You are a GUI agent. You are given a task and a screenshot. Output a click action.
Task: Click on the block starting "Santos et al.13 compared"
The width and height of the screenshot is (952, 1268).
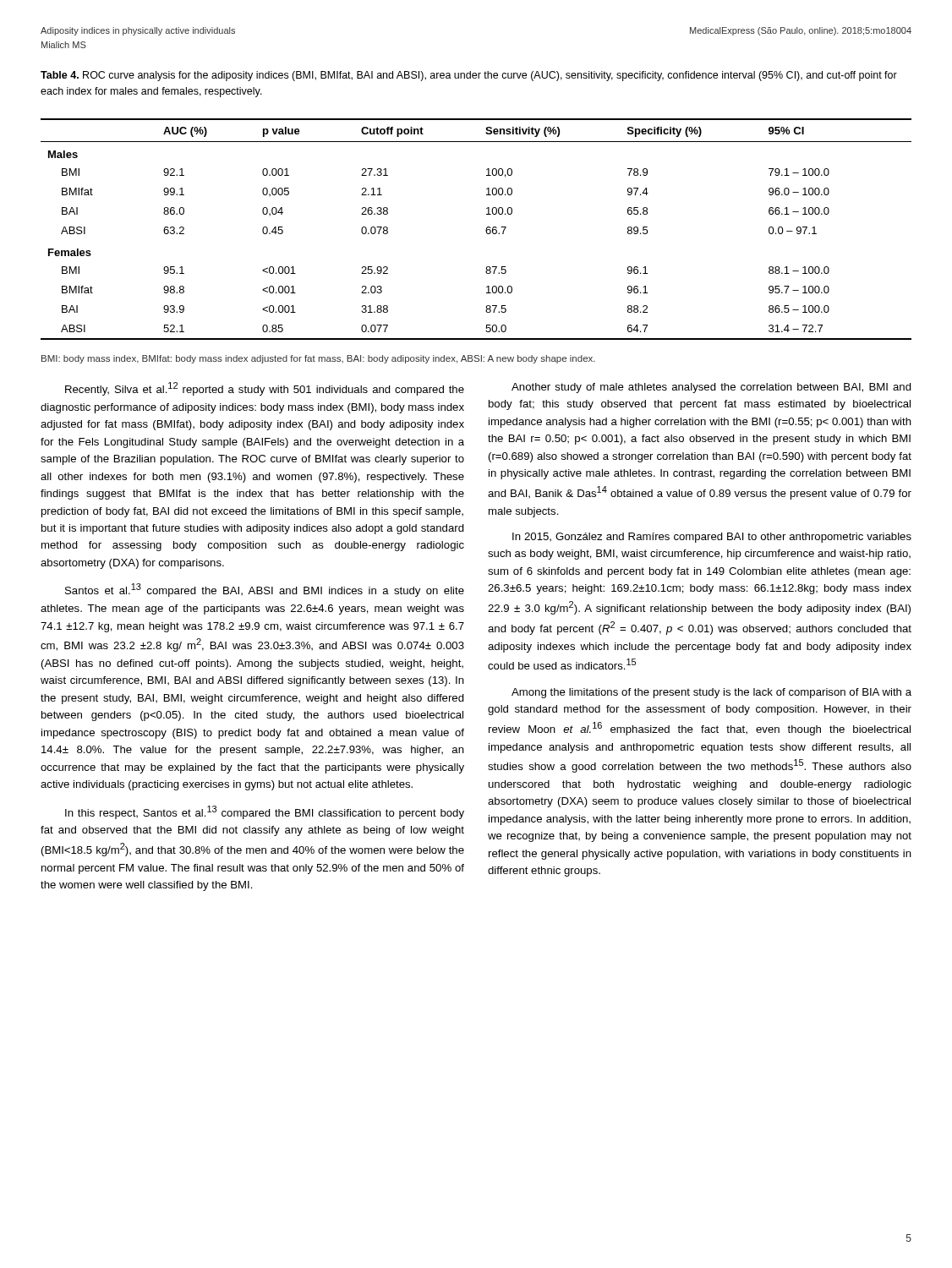click(252, 686)
